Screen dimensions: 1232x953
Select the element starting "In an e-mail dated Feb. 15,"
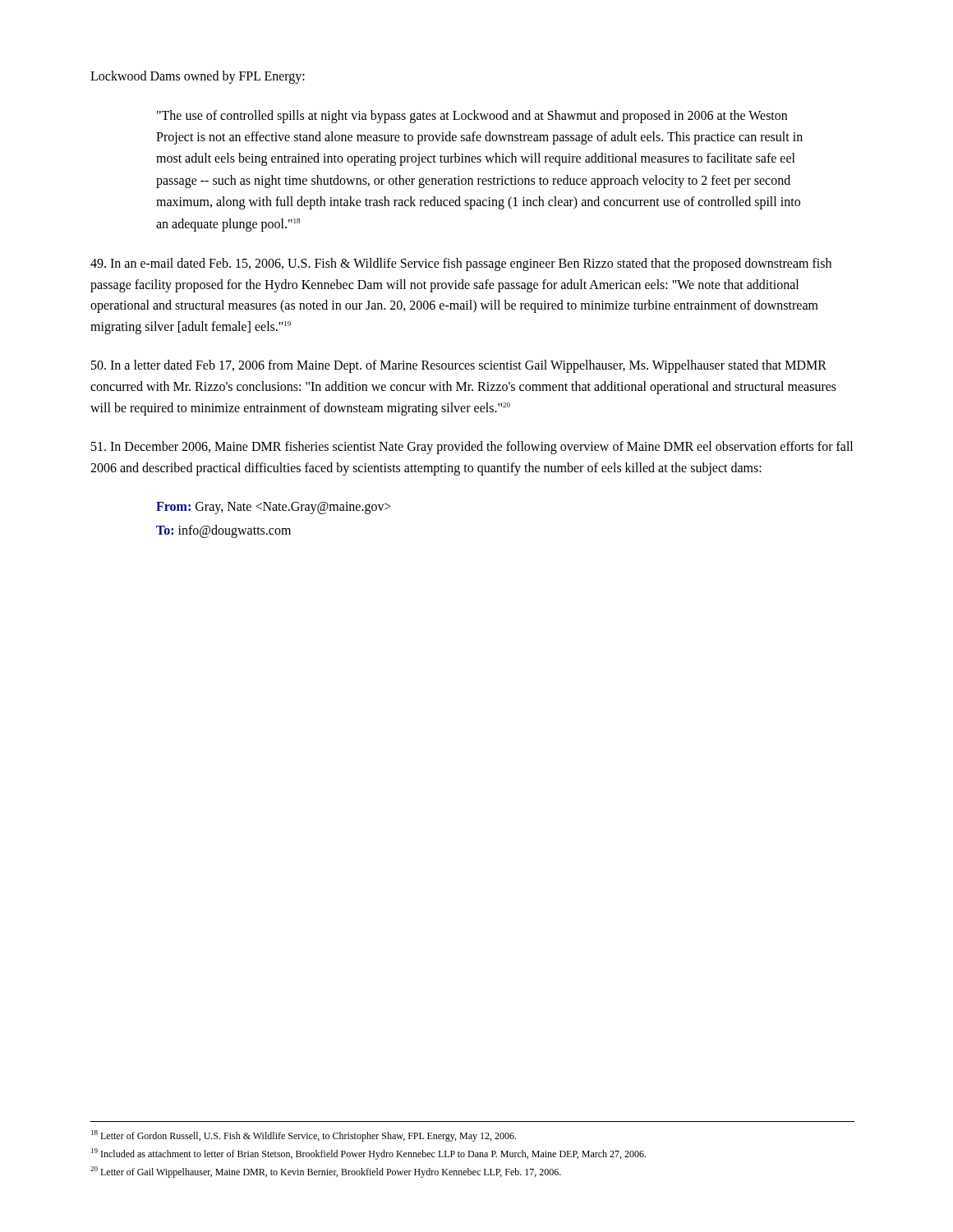(x=461, y=295)
